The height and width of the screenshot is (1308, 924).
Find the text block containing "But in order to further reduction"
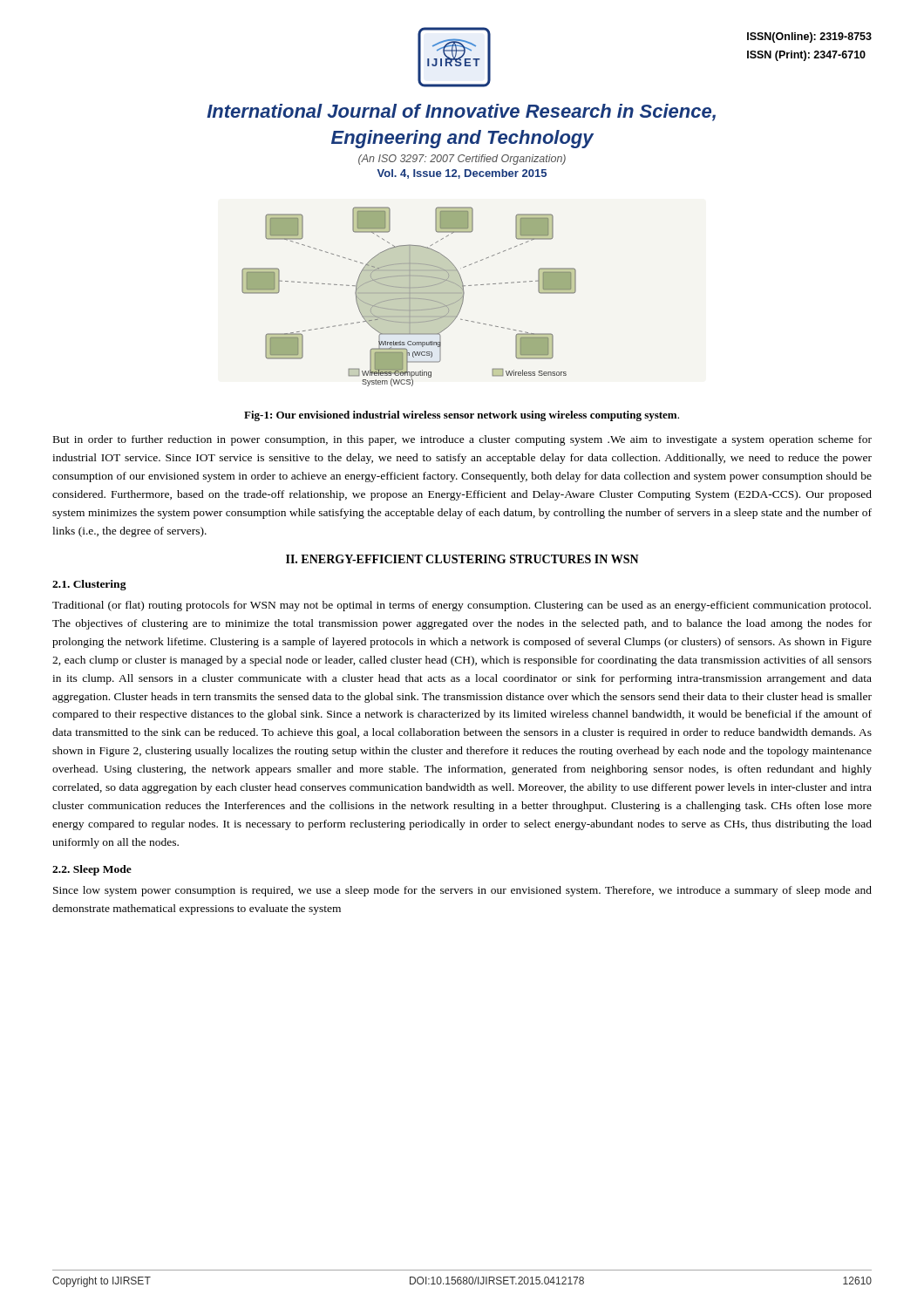pos(462,485)
